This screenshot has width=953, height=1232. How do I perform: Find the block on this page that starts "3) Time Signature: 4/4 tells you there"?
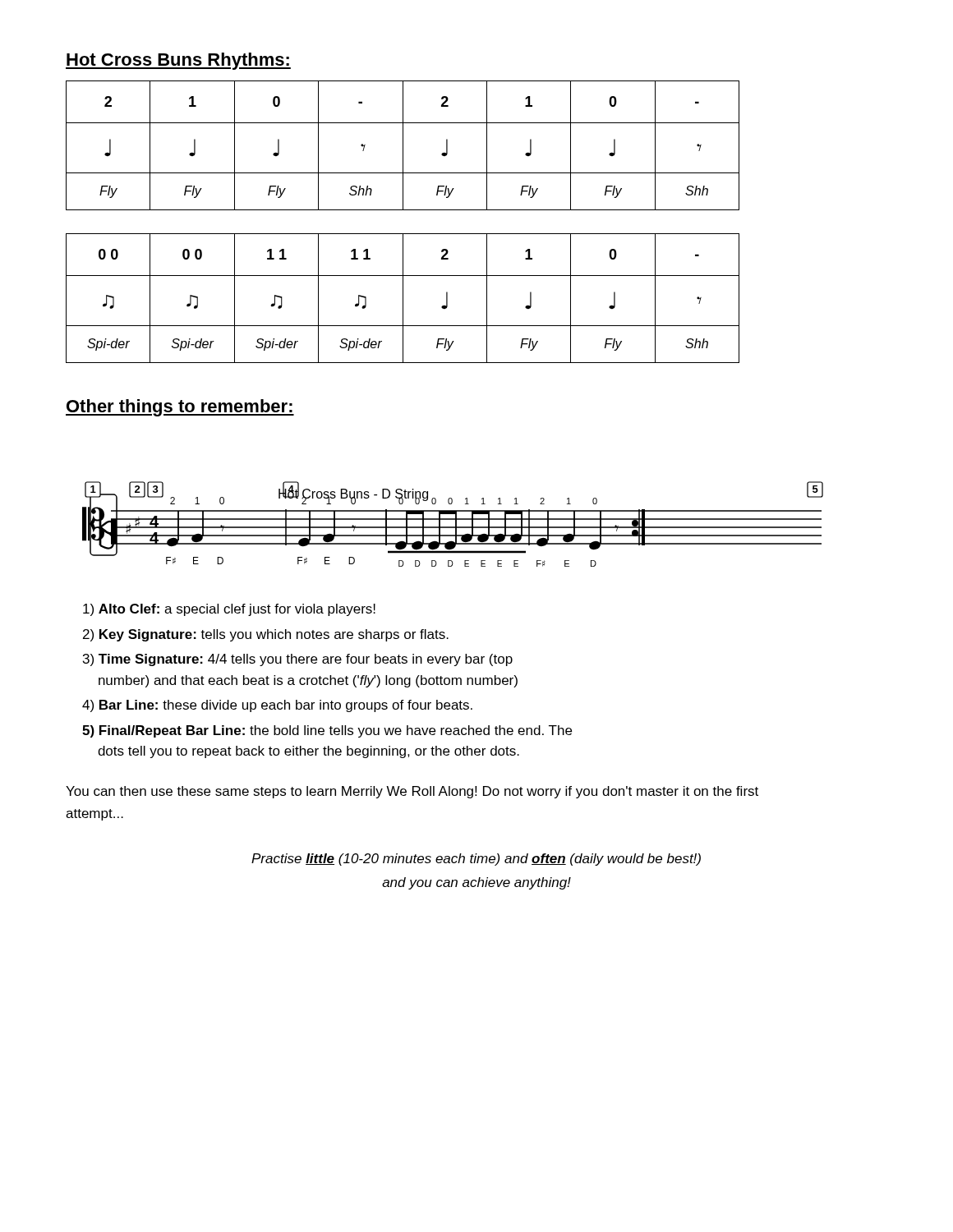click(300, 670)
